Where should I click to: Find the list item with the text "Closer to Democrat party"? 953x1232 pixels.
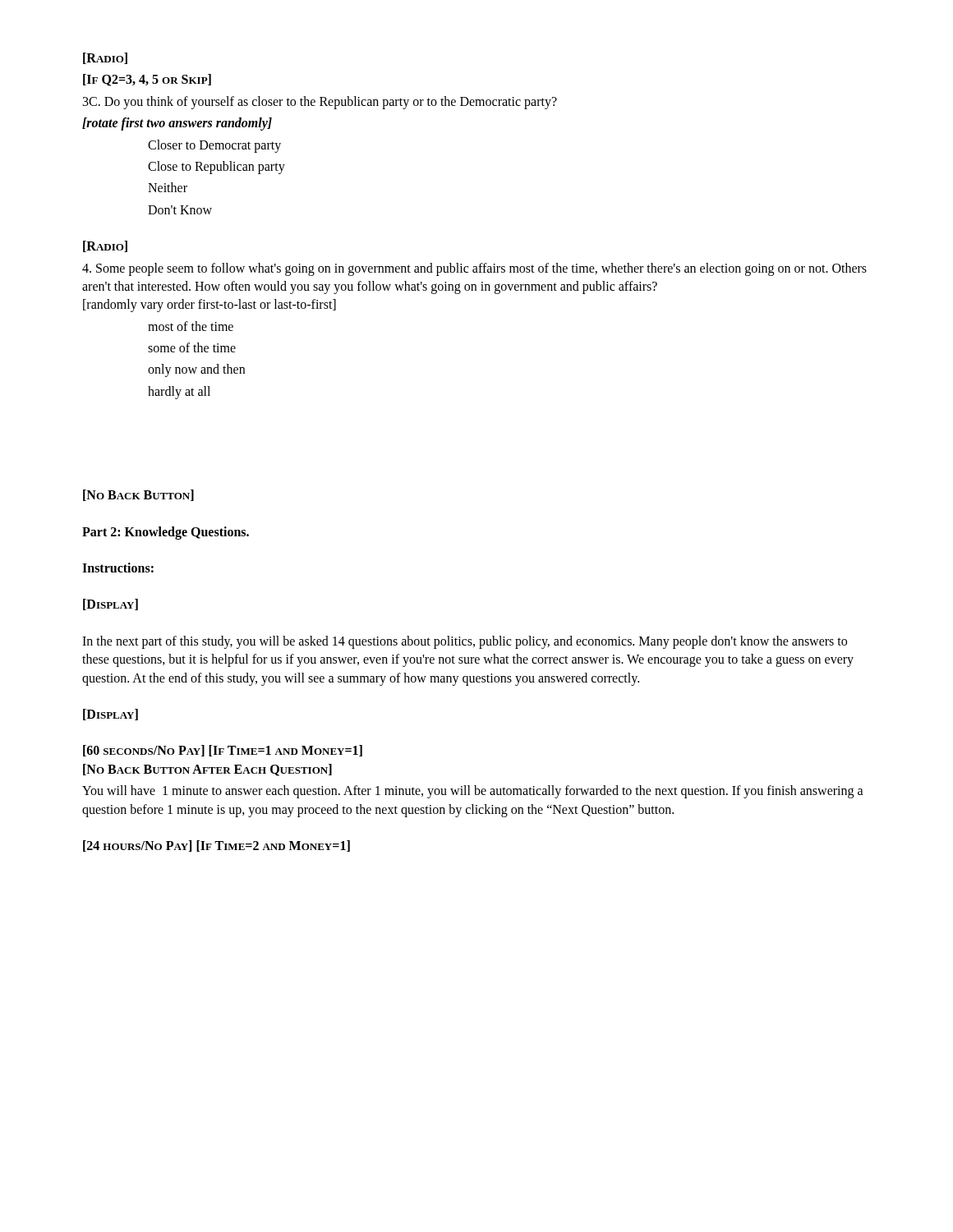pos(214,146)
